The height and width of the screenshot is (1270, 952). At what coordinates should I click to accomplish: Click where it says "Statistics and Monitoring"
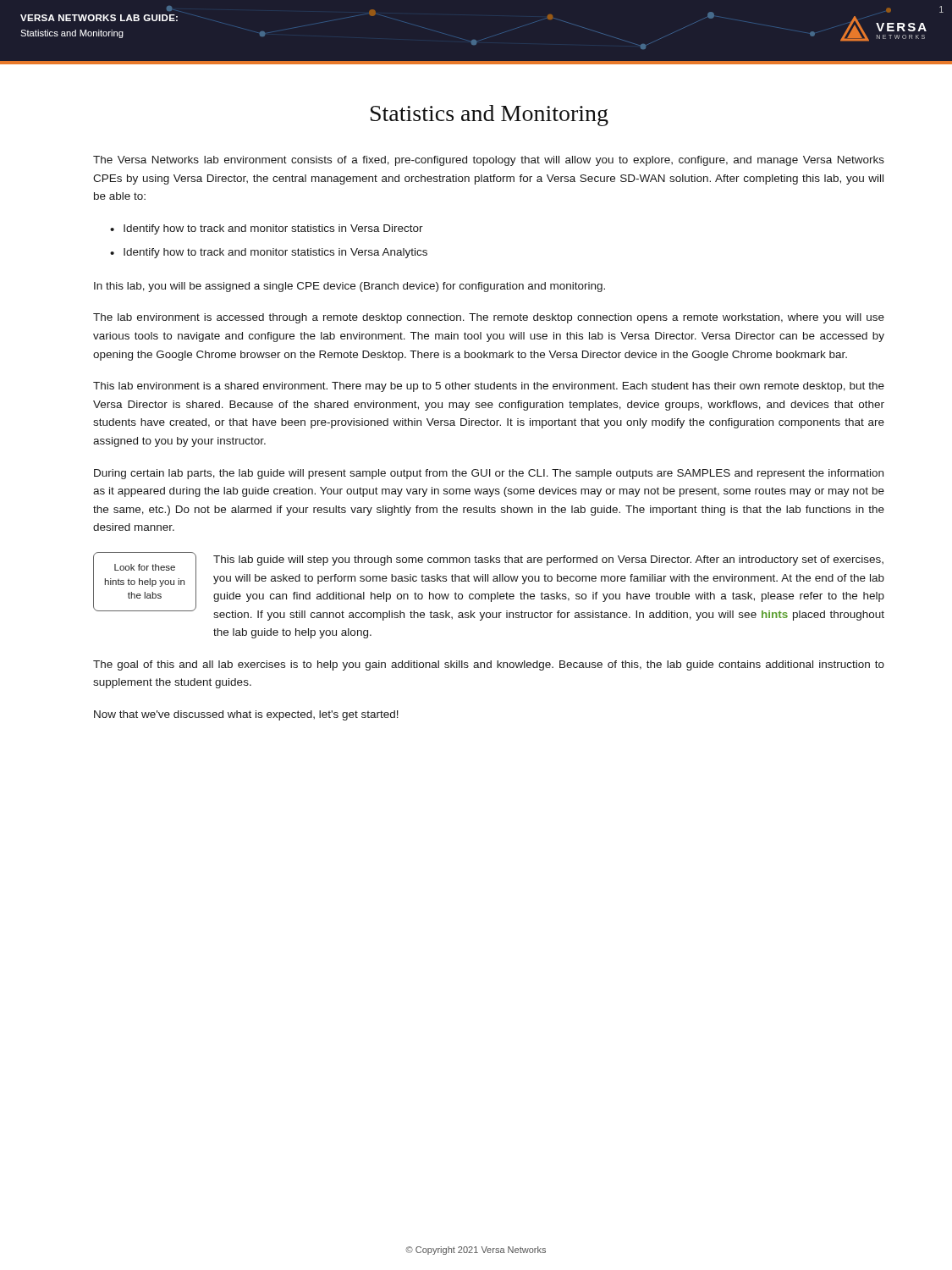[489, 113]
